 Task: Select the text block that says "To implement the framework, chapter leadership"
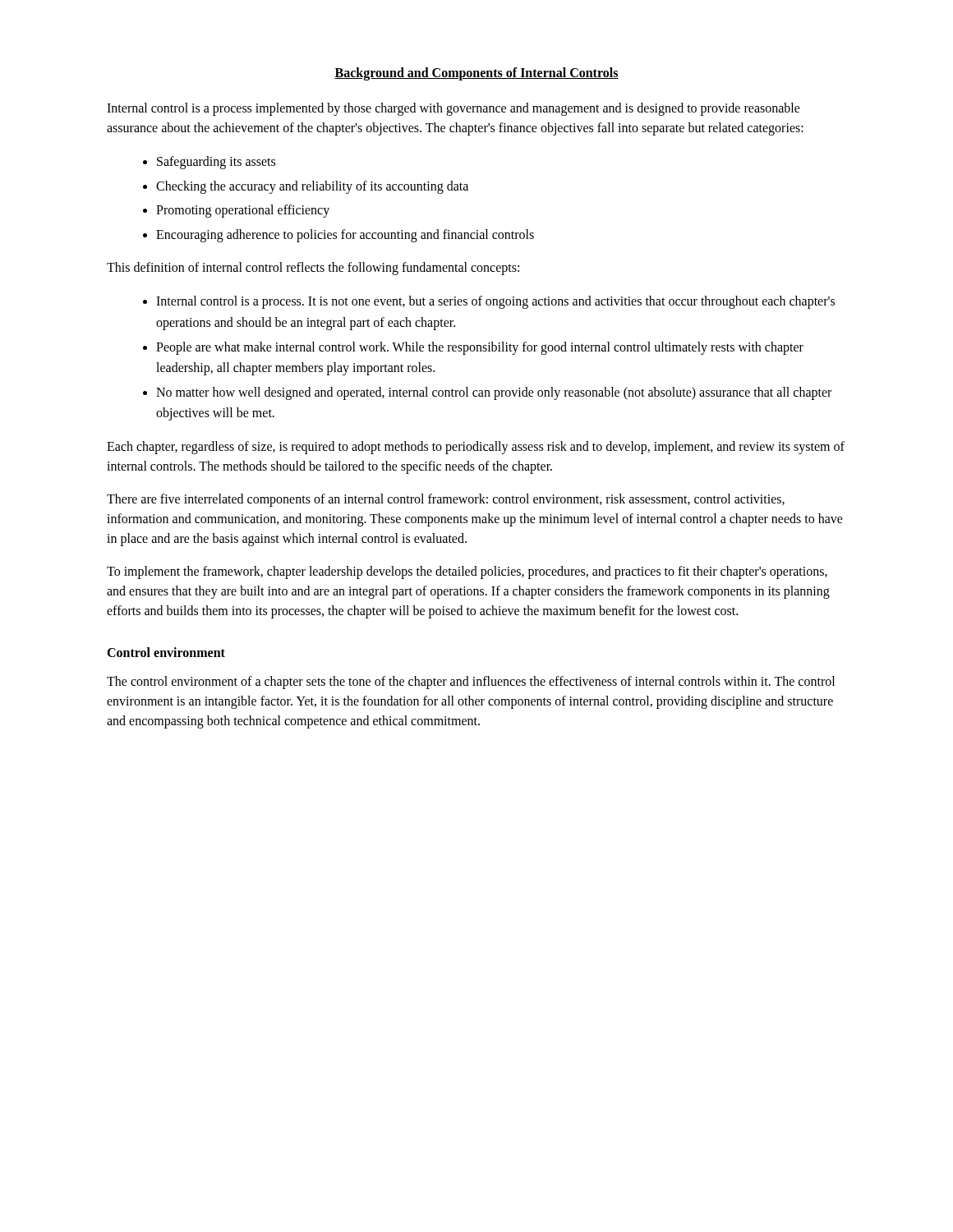pos(476,591)
